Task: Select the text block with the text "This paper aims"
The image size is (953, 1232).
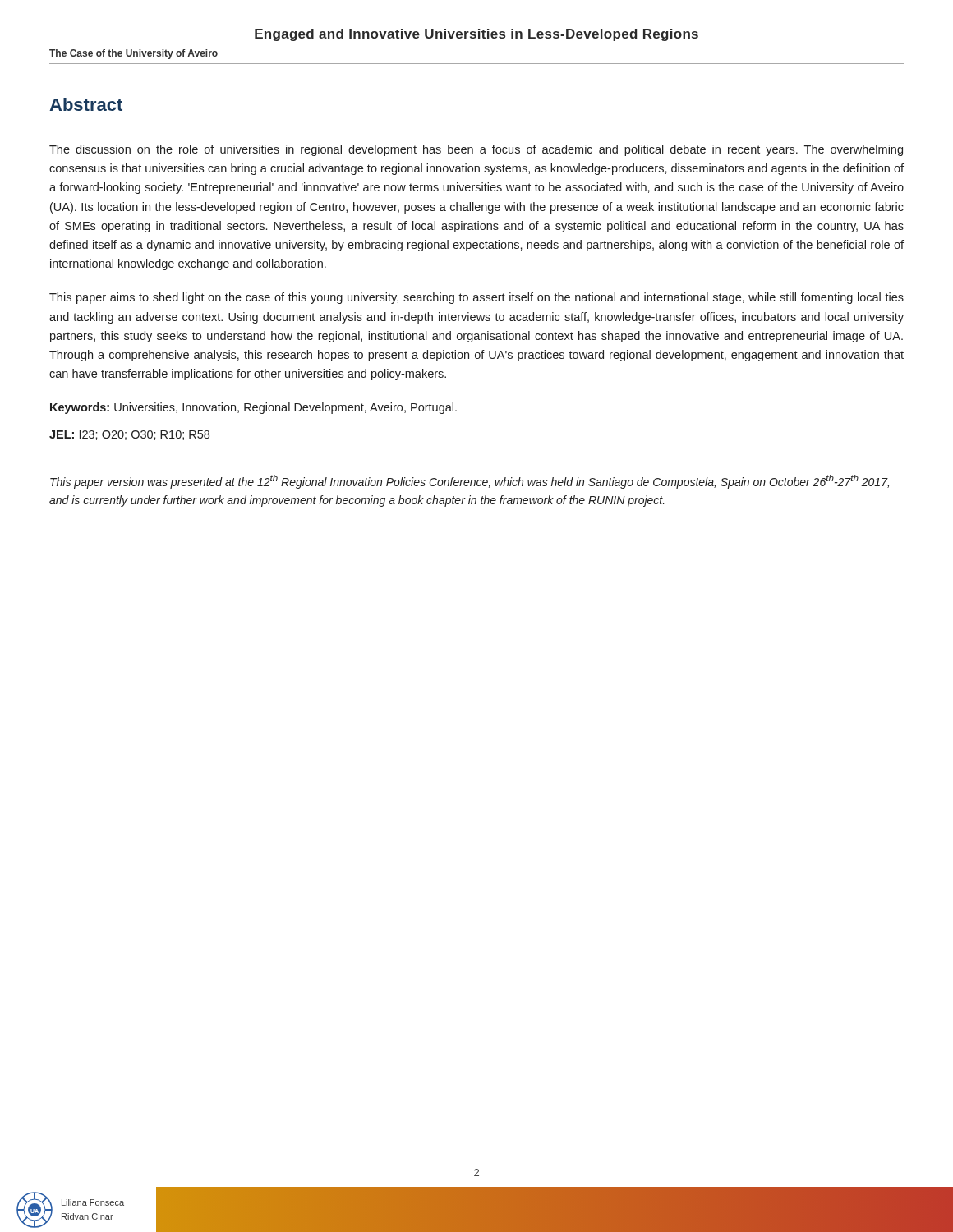Action: 476,336
